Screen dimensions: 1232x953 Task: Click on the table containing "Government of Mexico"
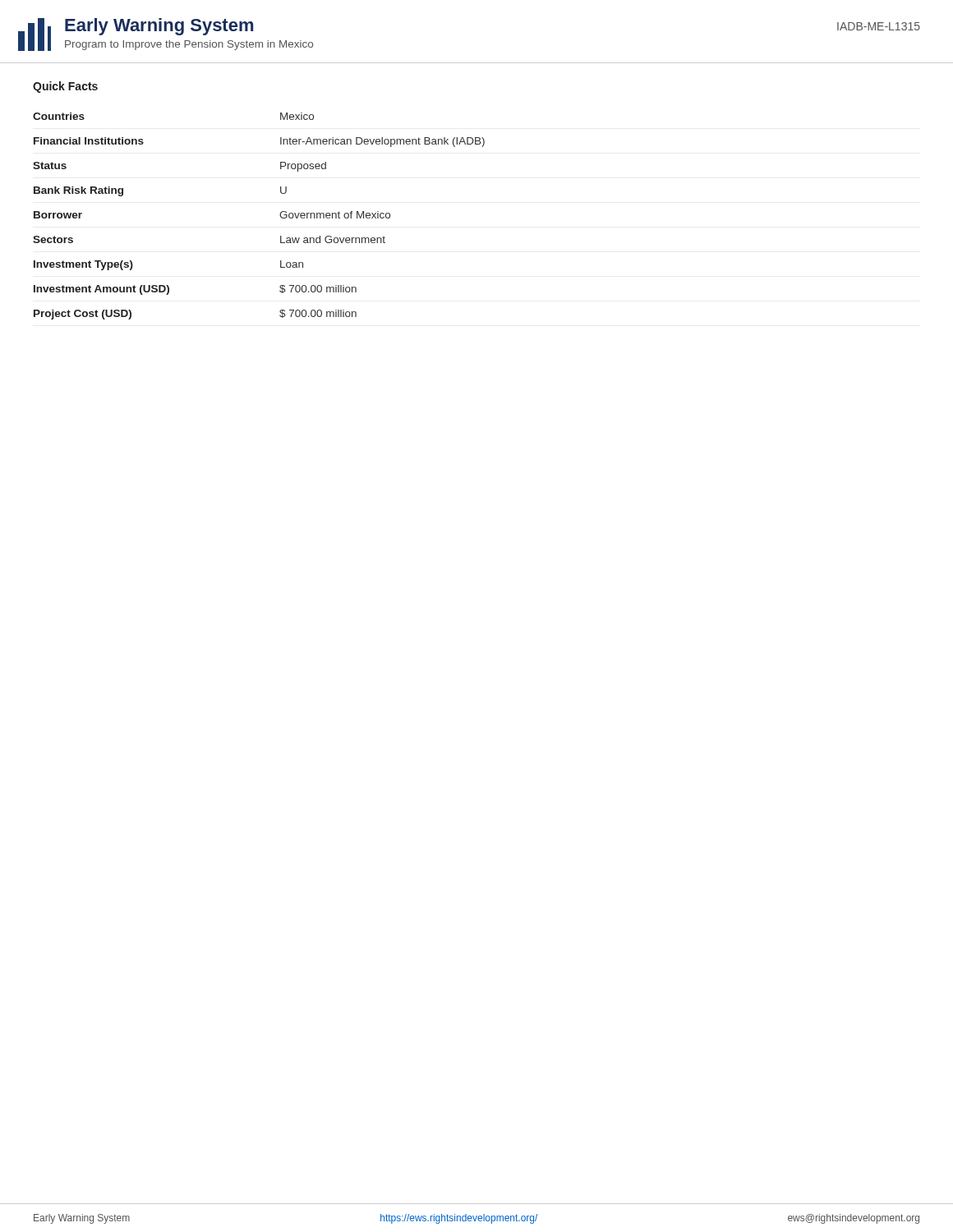point(476,215)
